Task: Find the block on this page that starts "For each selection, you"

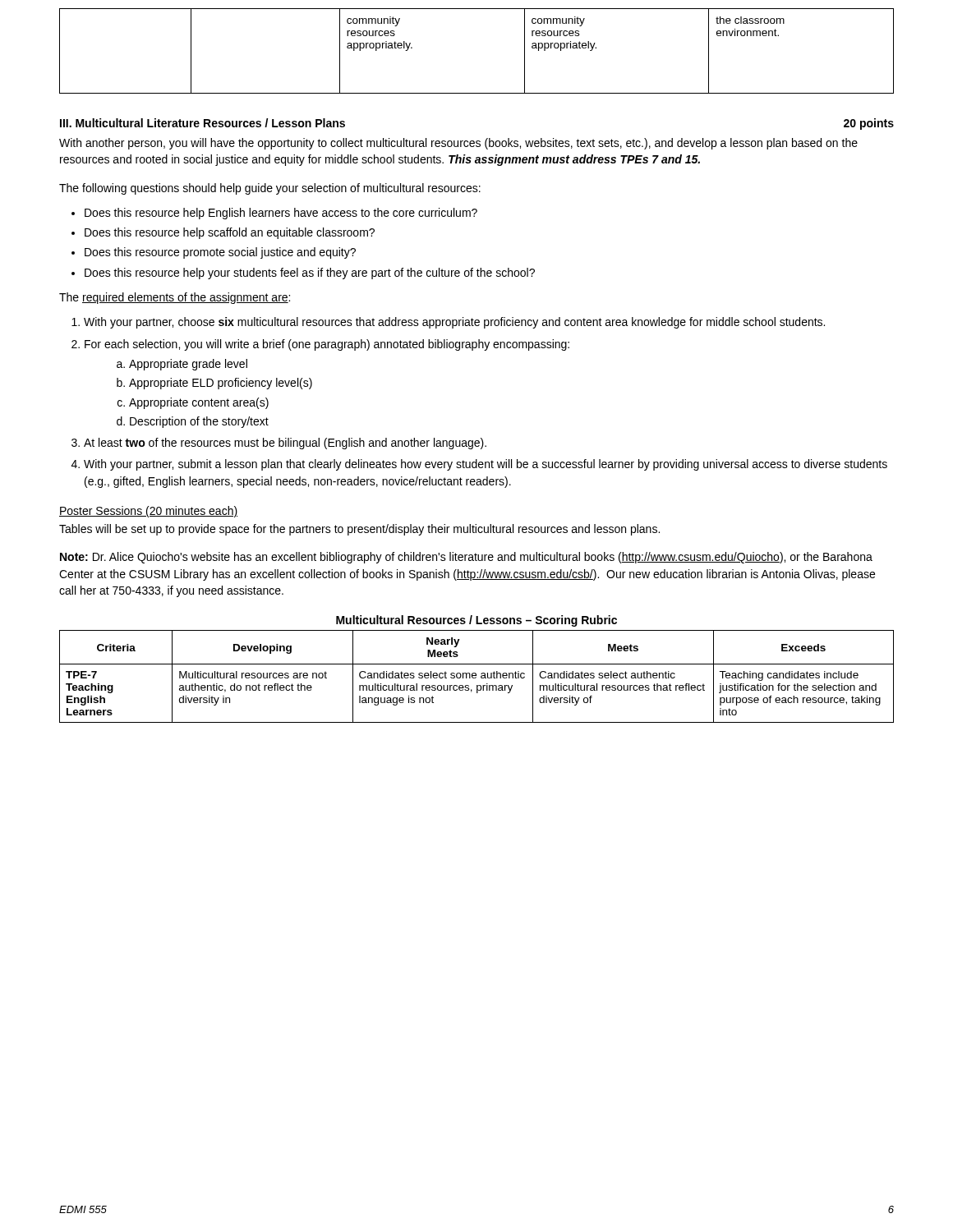Action: coord(327,345)
